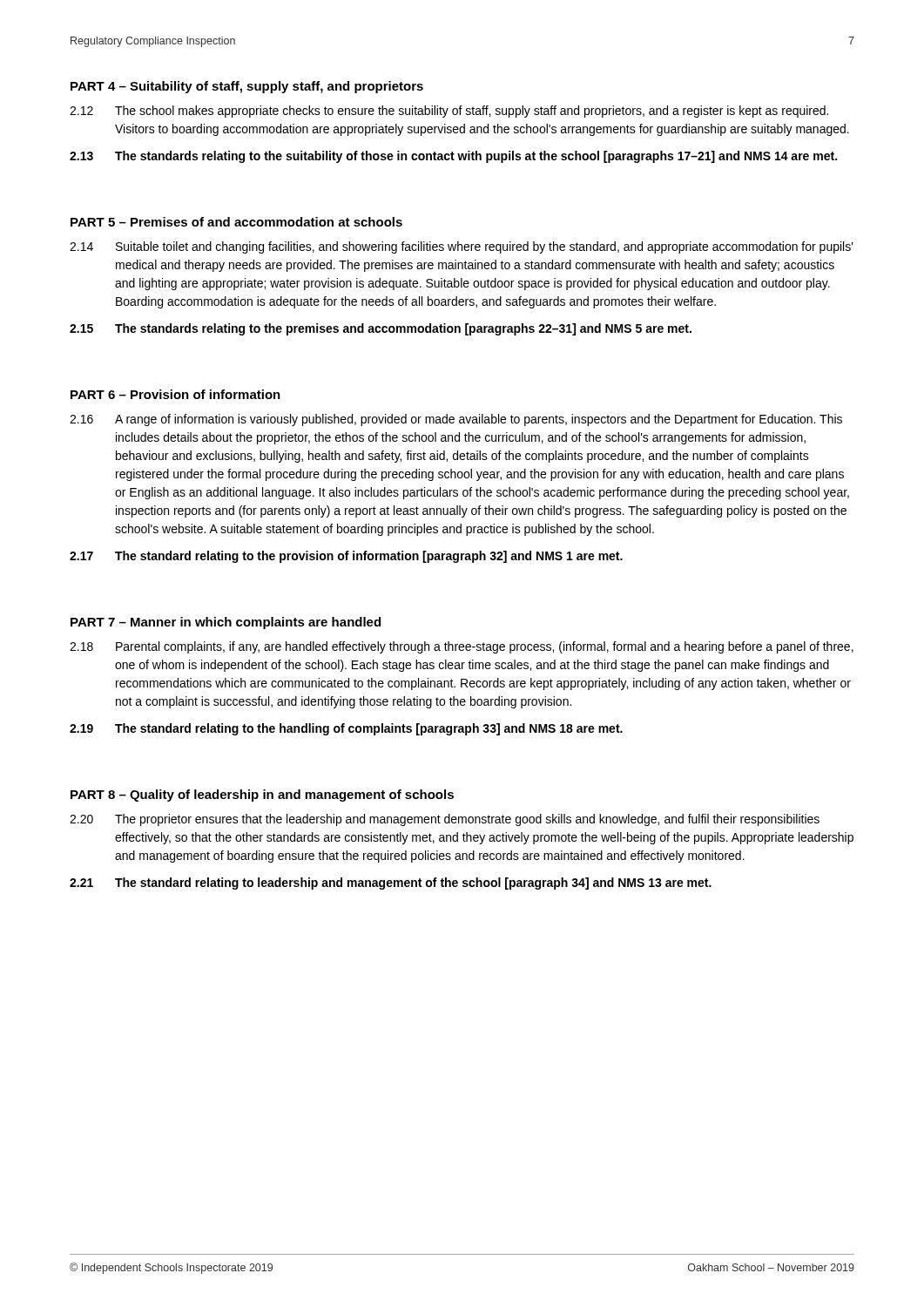Select the section header that says "PART 6 – Provision of"

(x=175, y=394)
